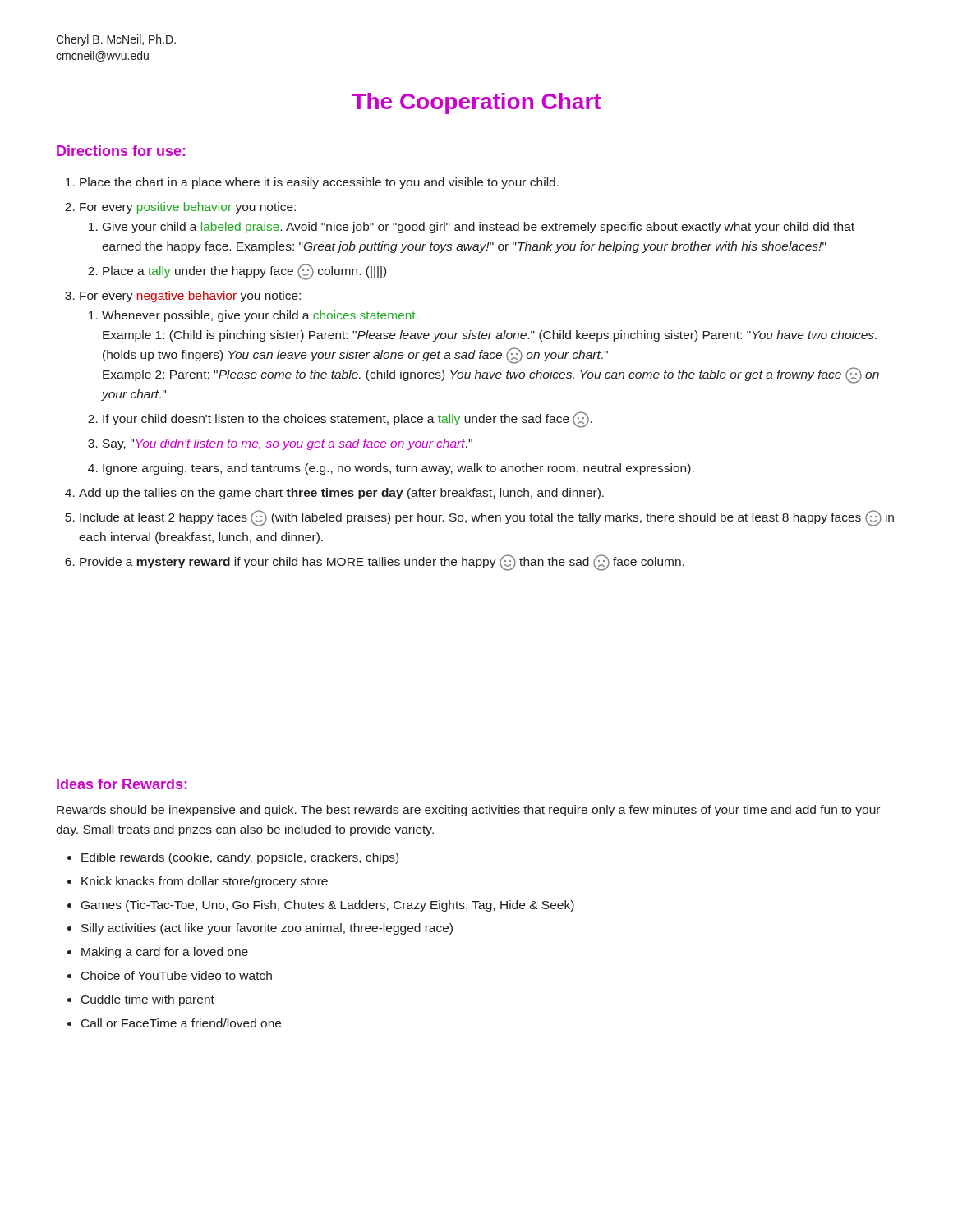Image resolution: width=953 pixels, height=1232 pixels.
Task: Locate the region starting "Ideas for Rewards:"
Action: 122,784
